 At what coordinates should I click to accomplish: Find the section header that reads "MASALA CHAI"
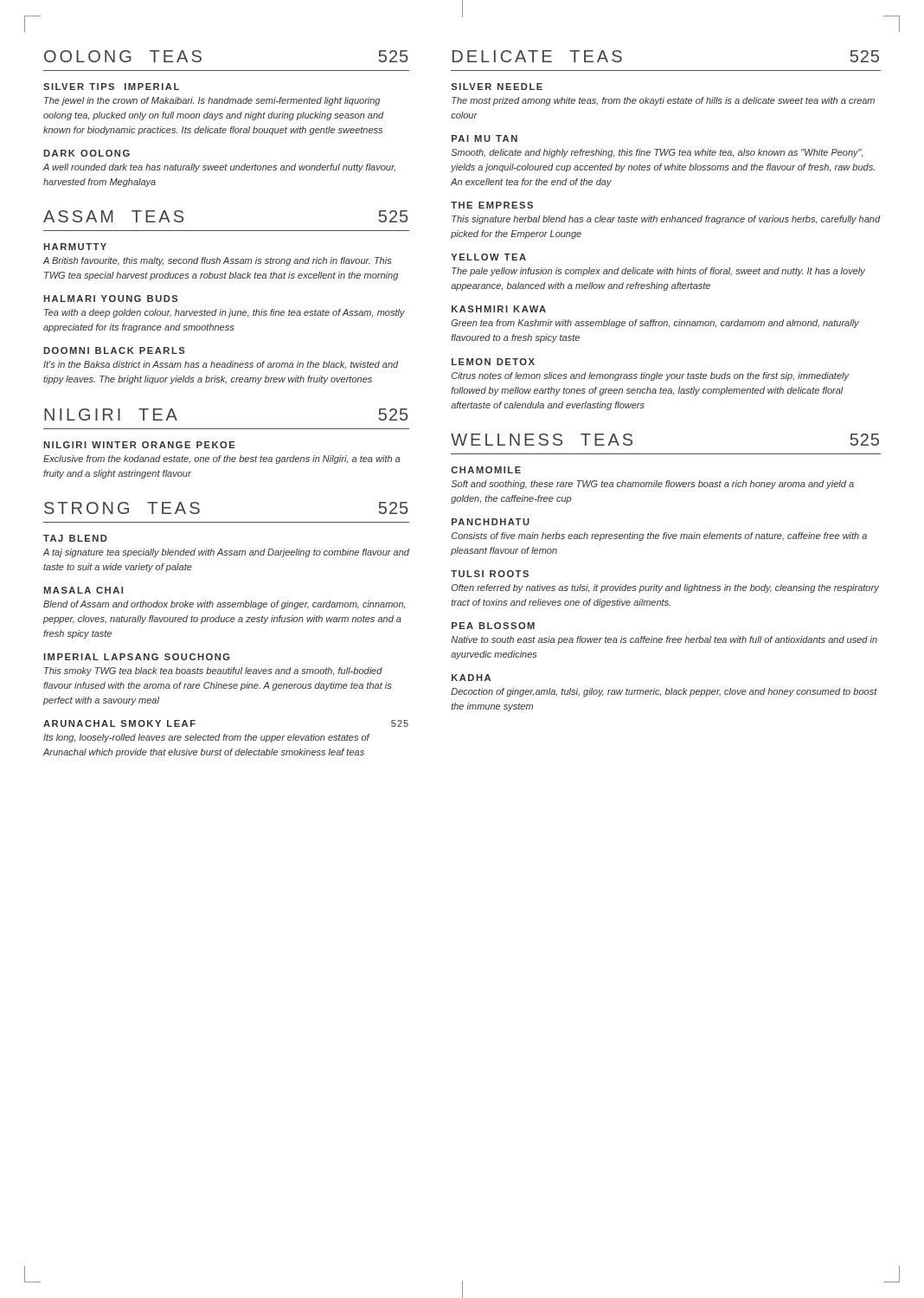(x=84, y=590)
